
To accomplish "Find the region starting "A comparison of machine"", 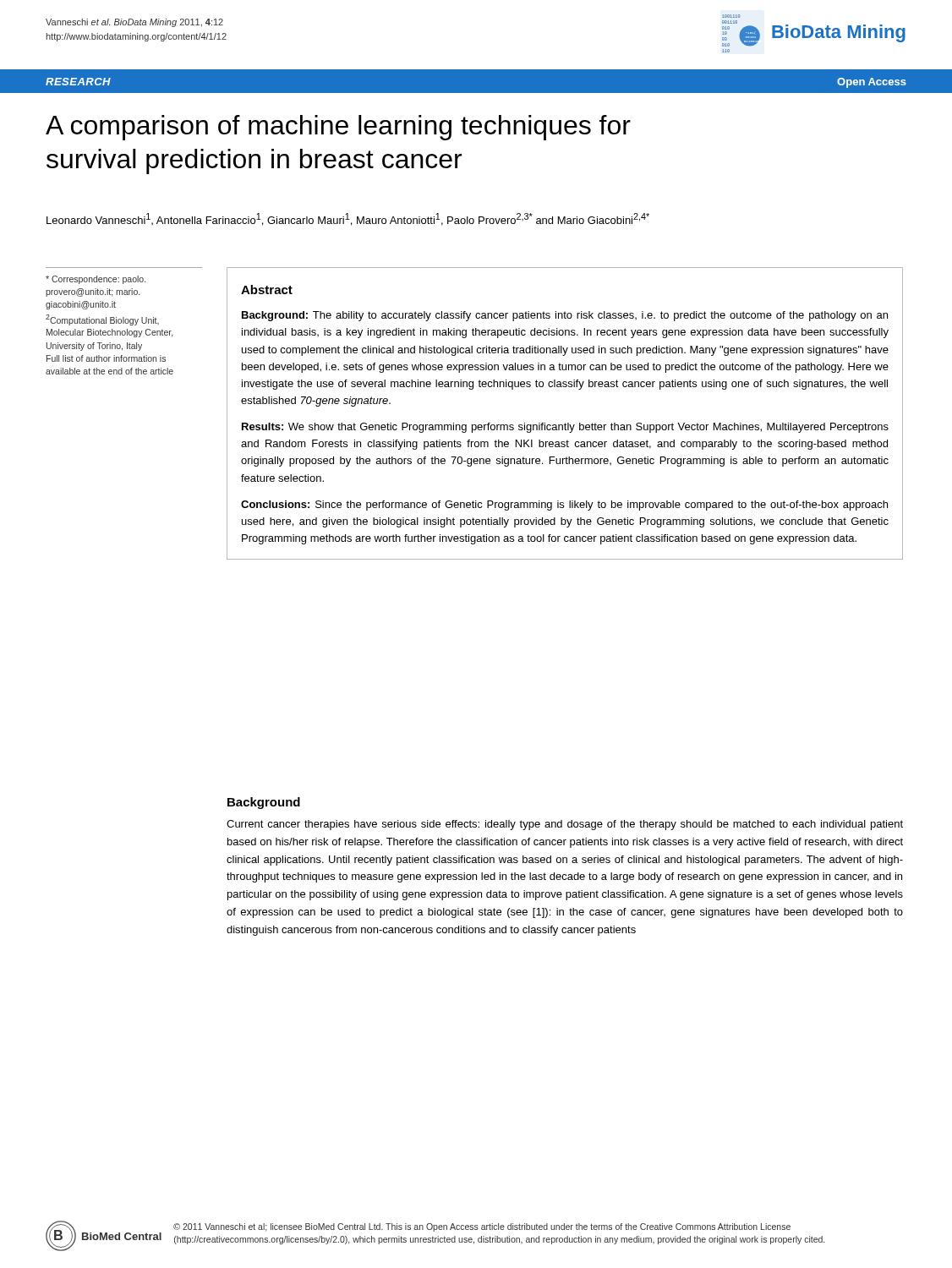I will pos(476,142).
